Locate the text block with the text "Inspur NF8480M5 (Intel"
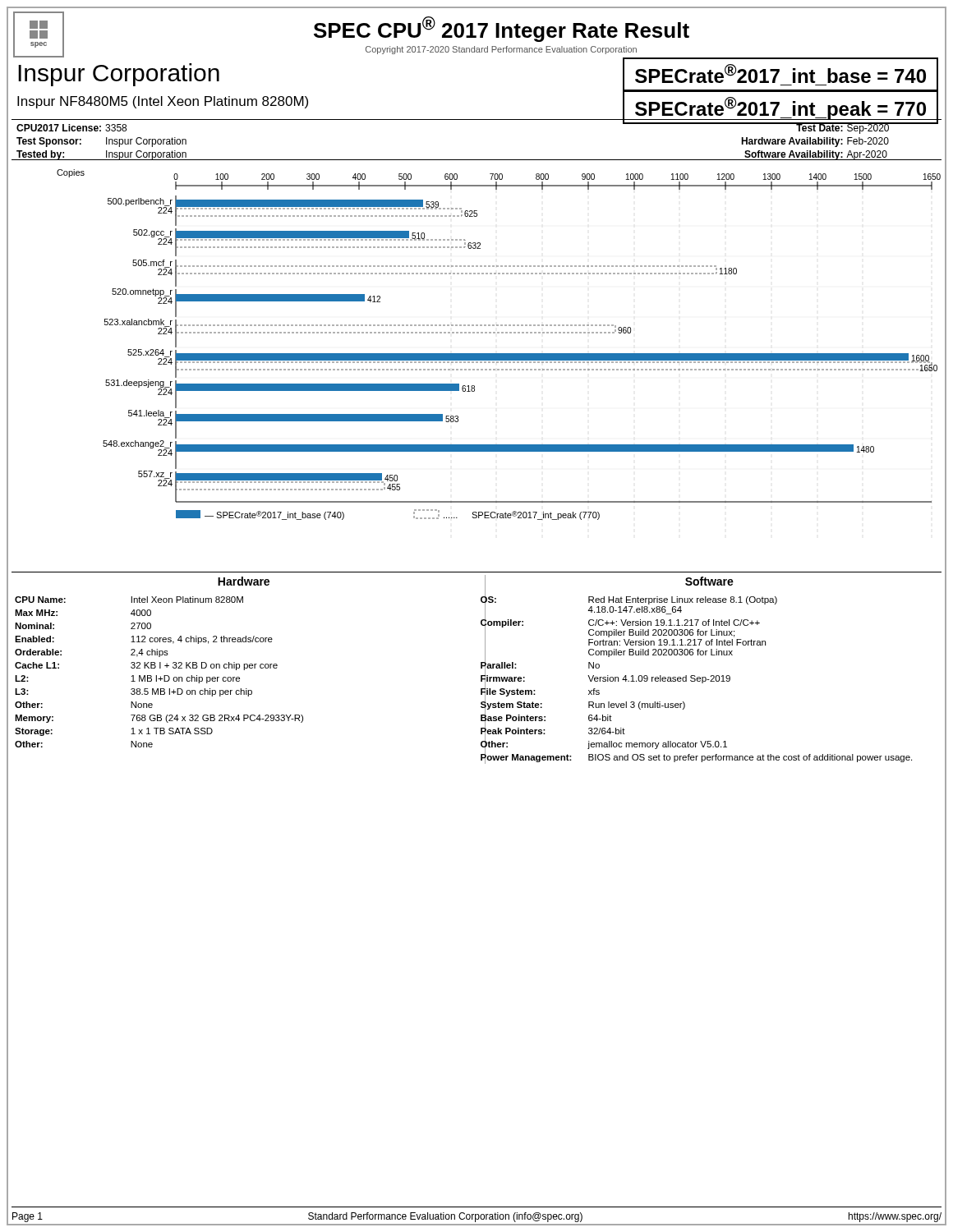The image size is (953, 1232). (163, 101)
